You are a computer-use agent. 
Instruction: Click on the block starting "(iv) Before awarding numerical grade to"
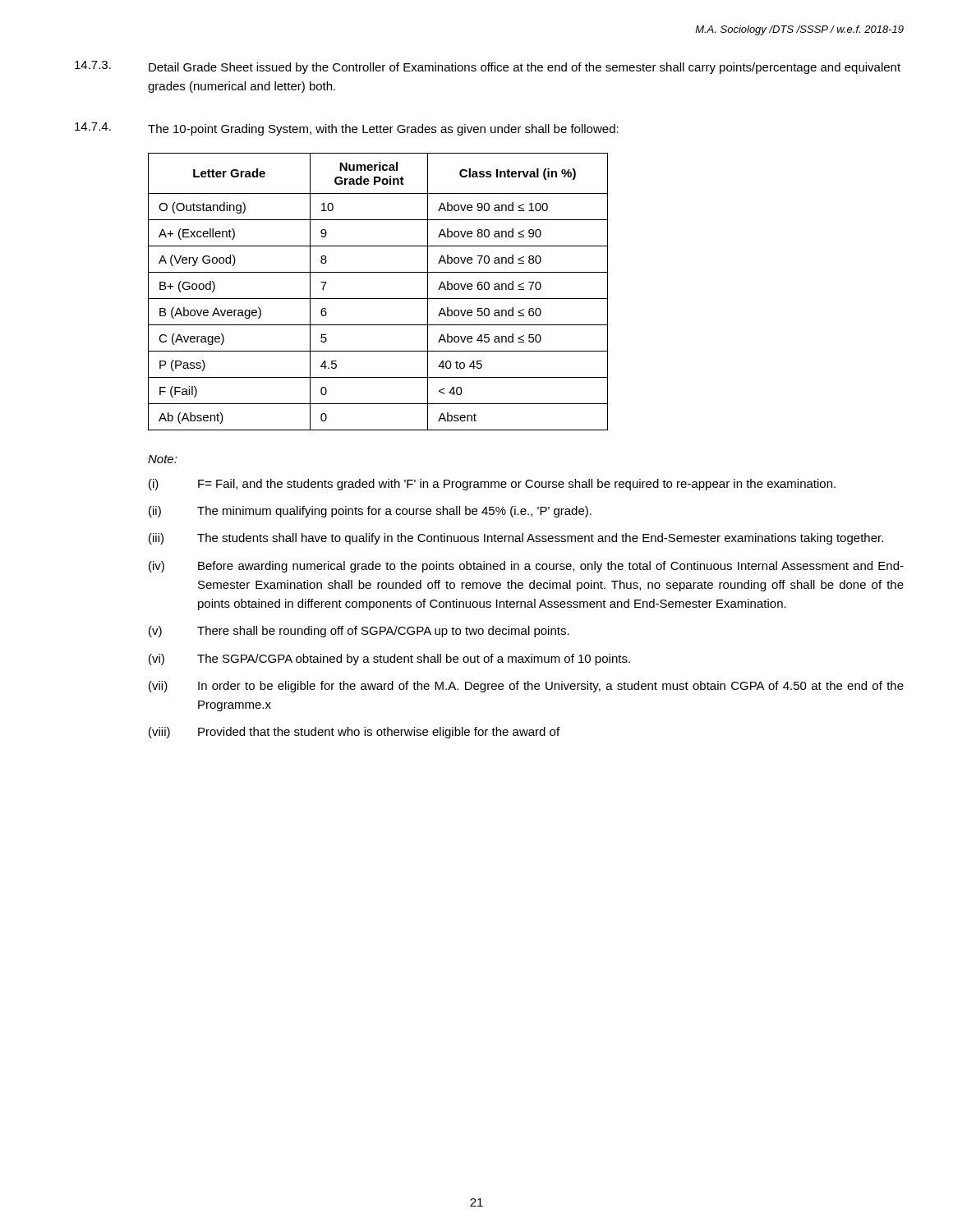[x=526, y=584]
